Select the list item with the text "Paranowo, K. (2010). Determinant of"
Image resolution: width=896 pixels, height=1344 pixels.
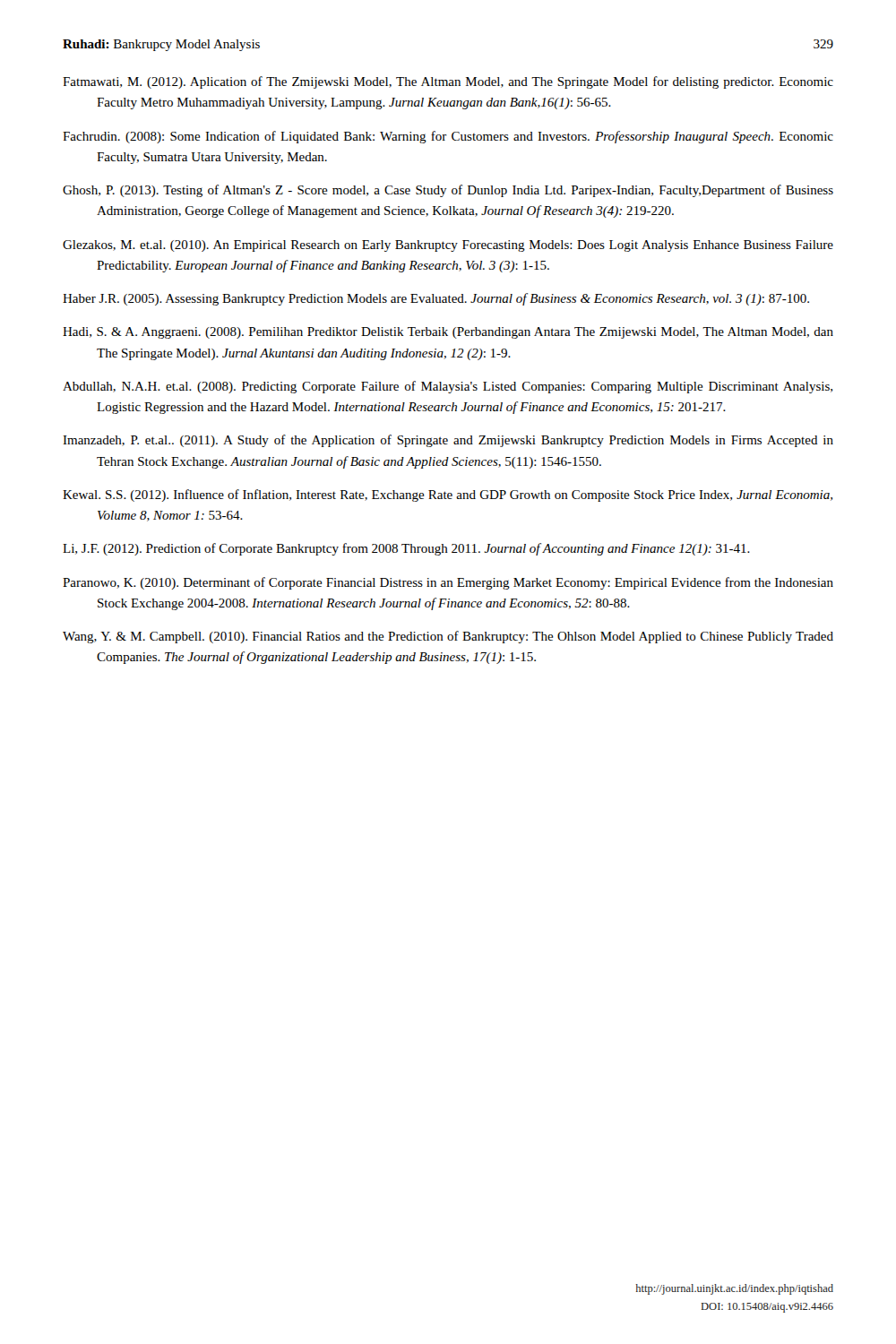(448, 592)
